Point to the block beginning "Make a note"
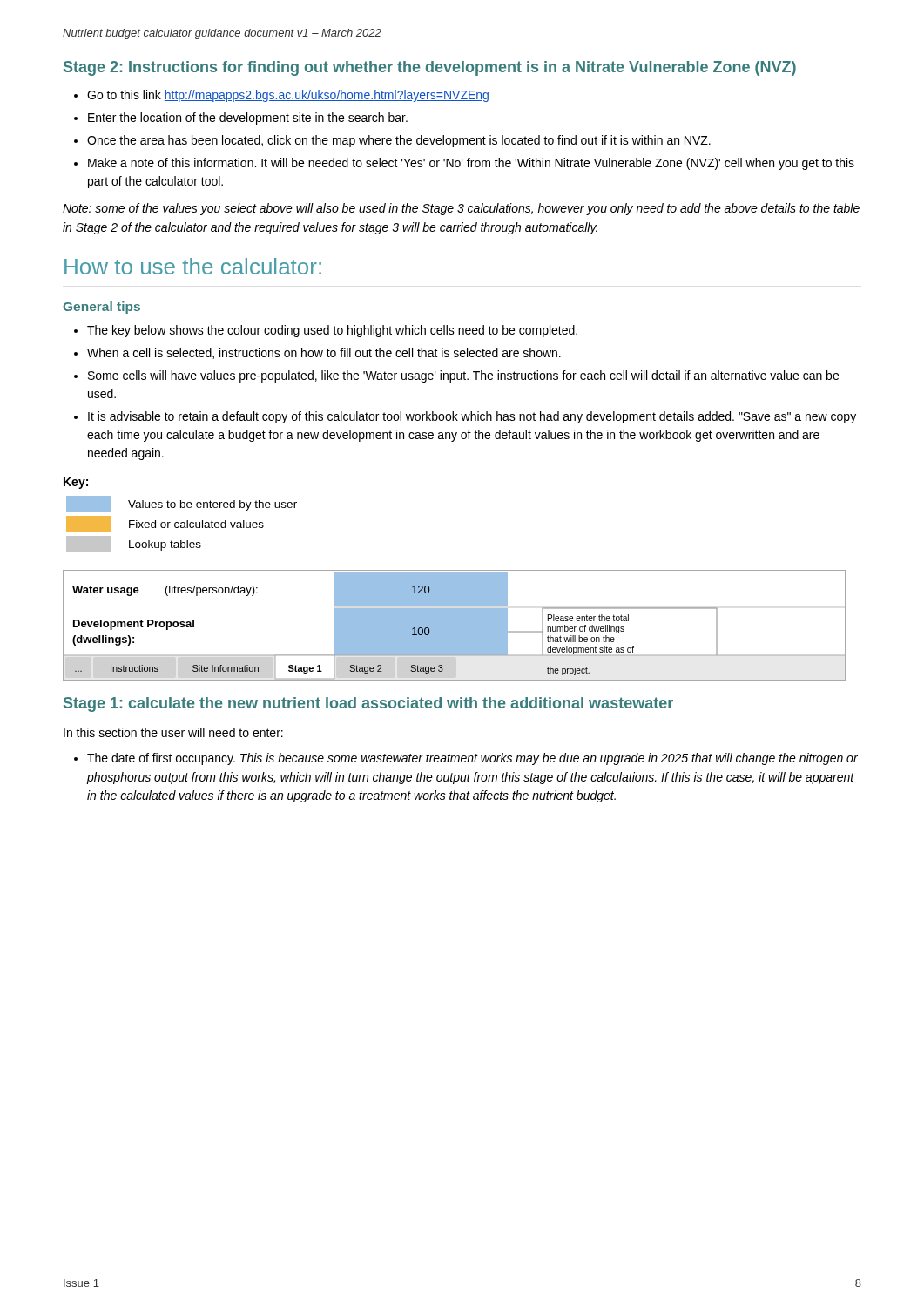The height and width of the screenshot is (1307, 924). tap(471, 172)
